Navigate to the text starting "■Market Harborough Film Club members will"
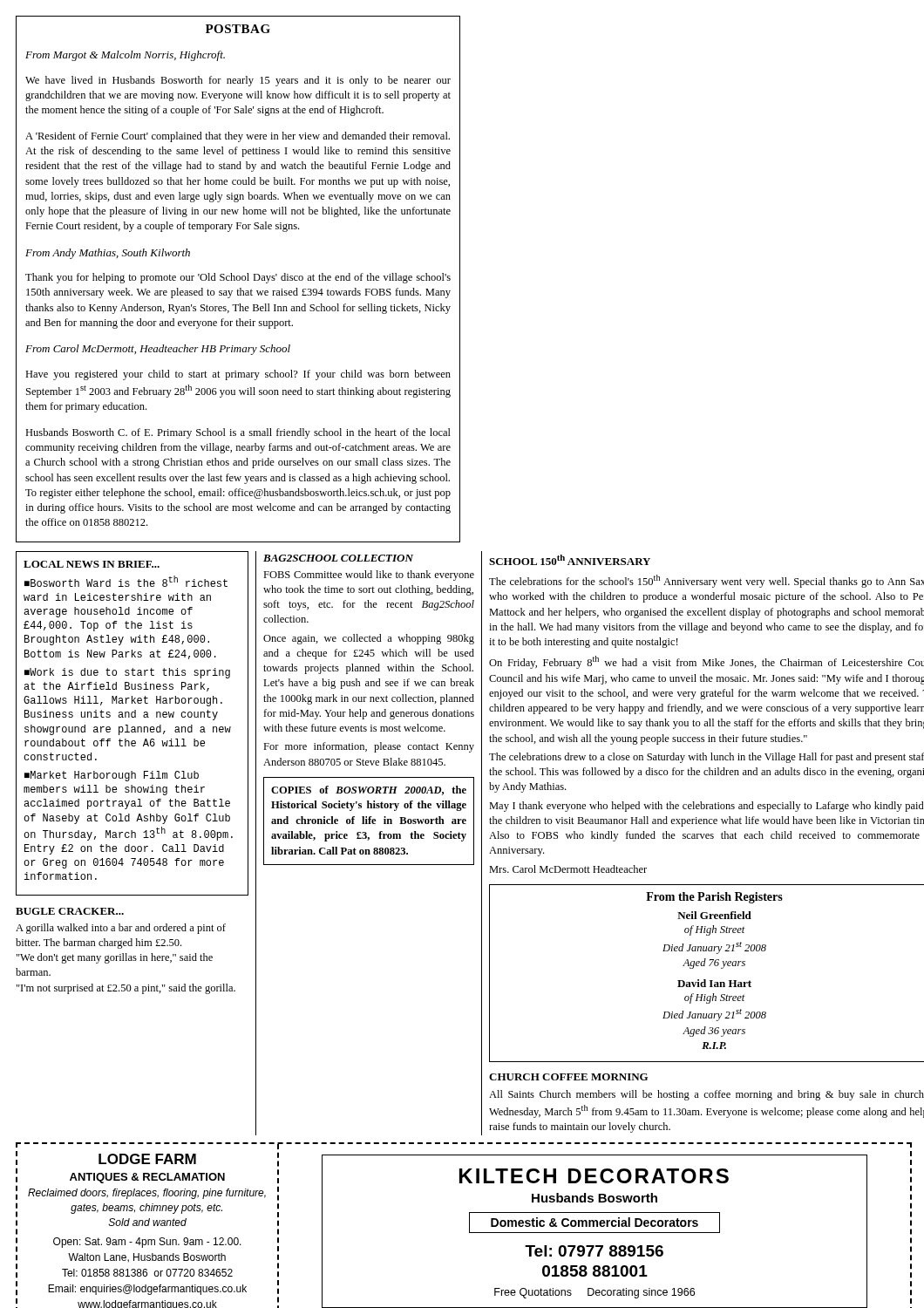The image size is (924, 1308). (129, 827)
